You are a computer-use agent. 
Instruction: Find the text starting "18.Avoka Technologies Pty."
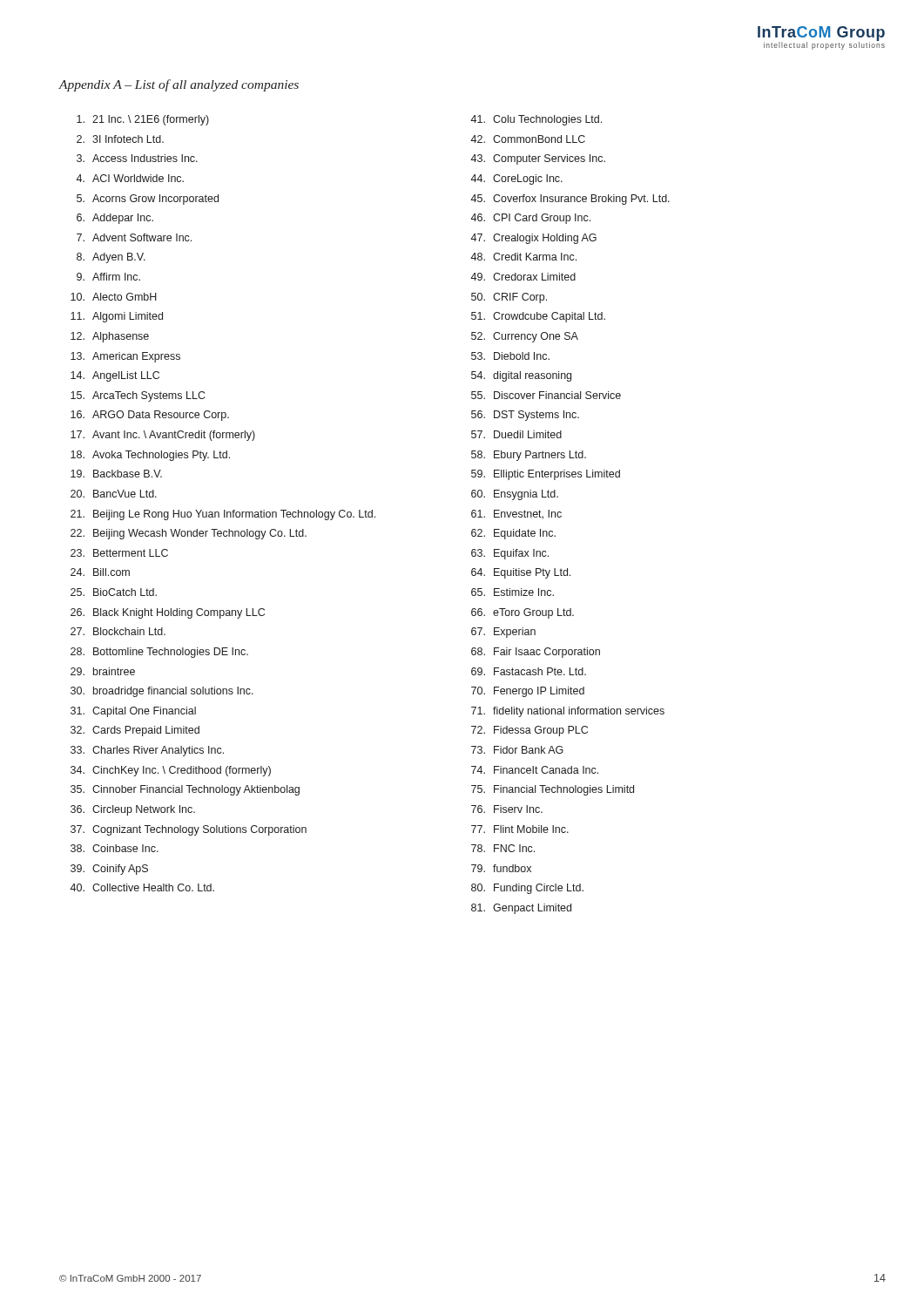150,456
